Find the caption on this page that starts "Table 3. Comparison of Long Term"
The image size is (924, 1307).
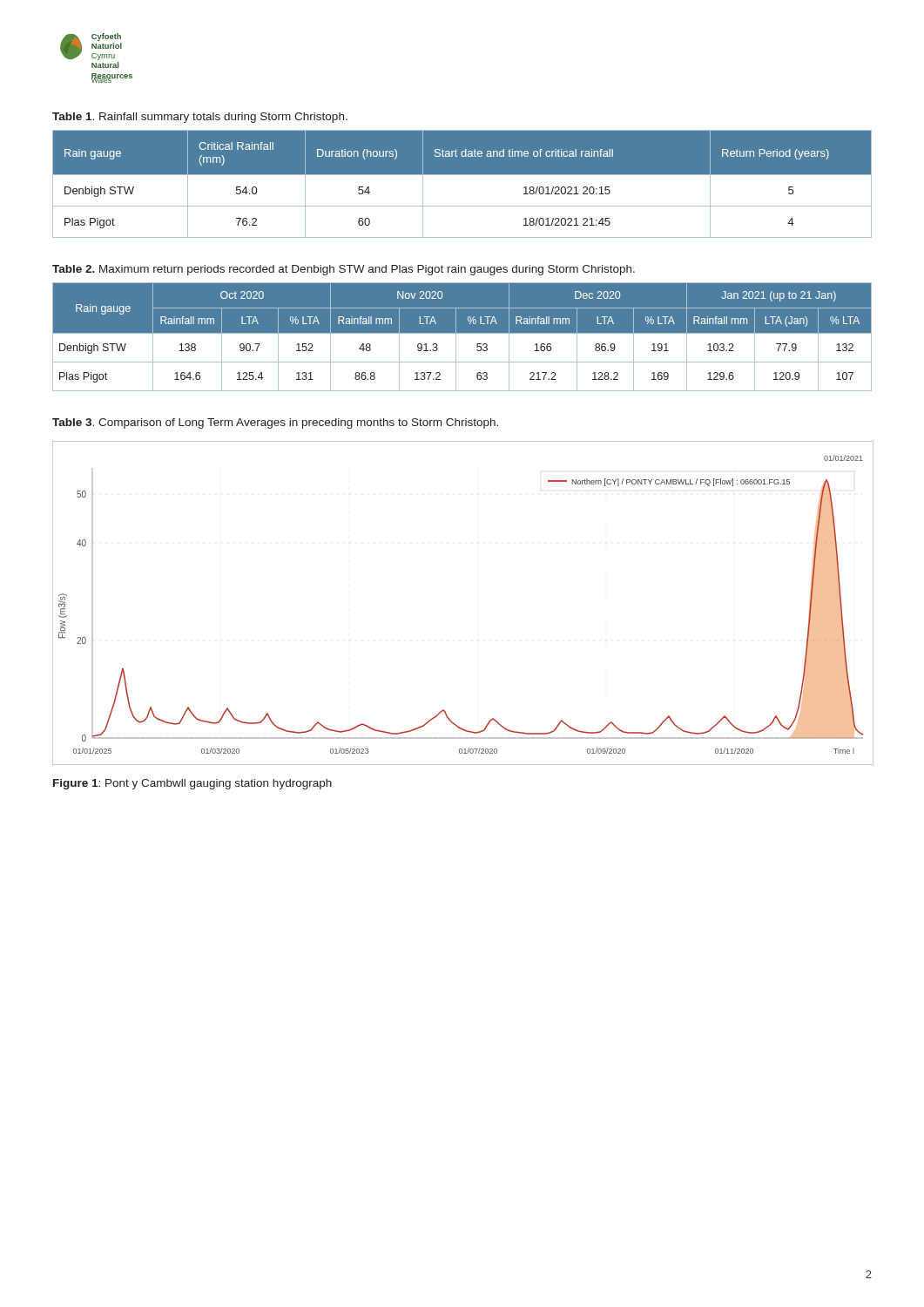coord(276,422)
